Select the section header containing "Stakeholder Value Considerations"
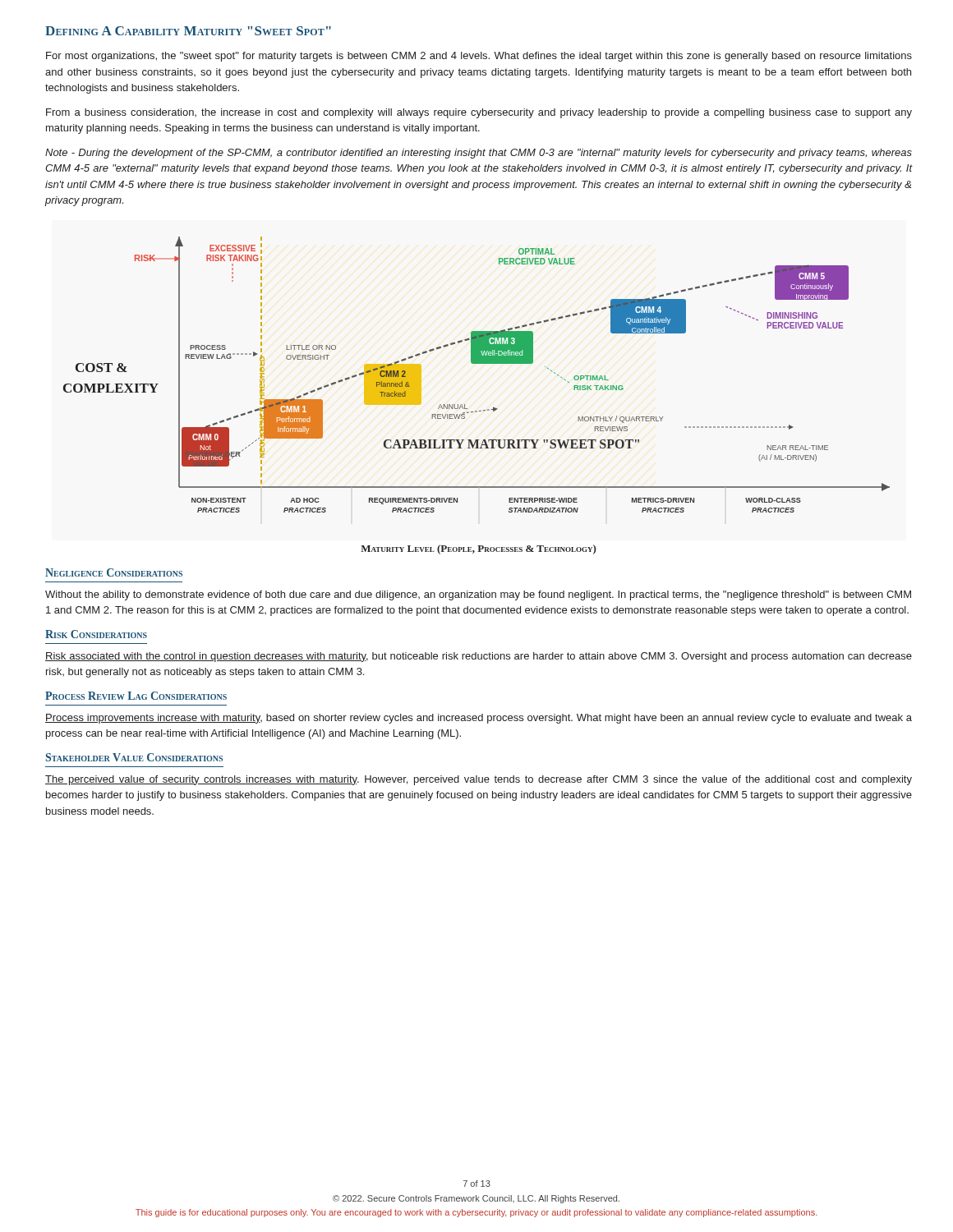The width and height of the screenshot is (953, 1232). (x=134, y=757)
